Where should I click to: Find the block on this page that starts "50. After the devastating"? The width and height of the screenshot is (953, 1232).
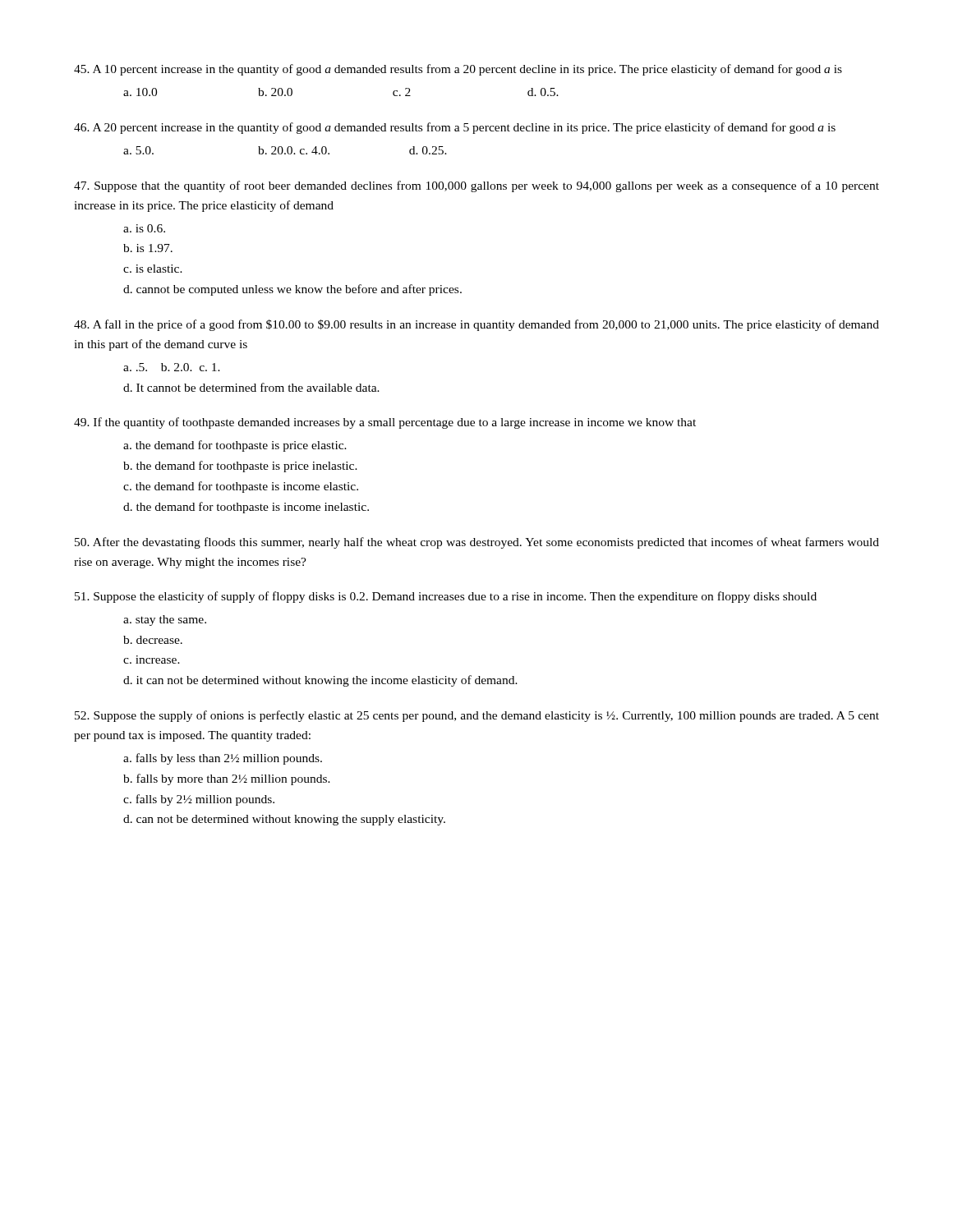pos(476,551)
